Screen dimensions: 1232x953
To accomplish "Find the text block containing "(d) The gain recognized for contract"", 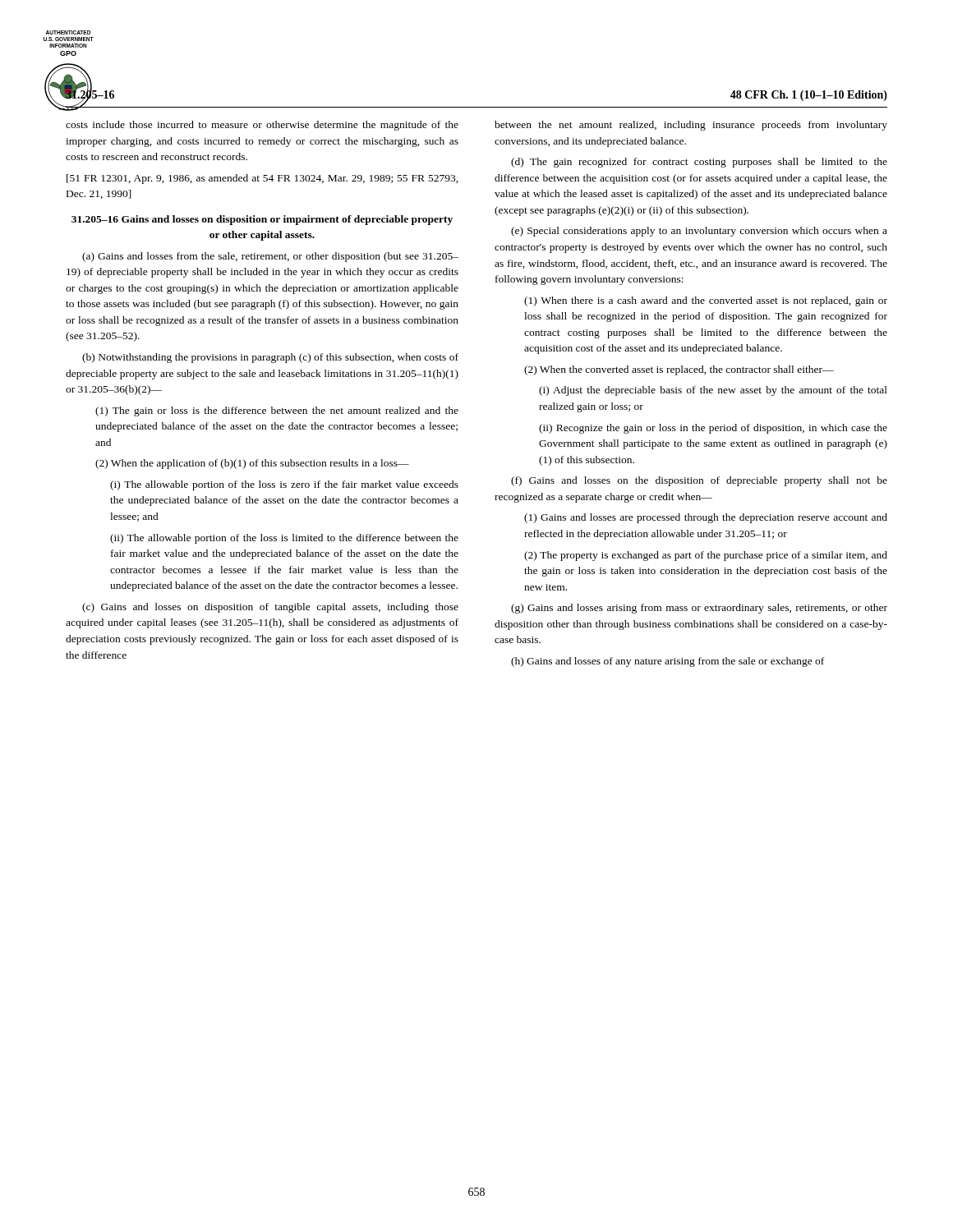I will click(691, 186).
